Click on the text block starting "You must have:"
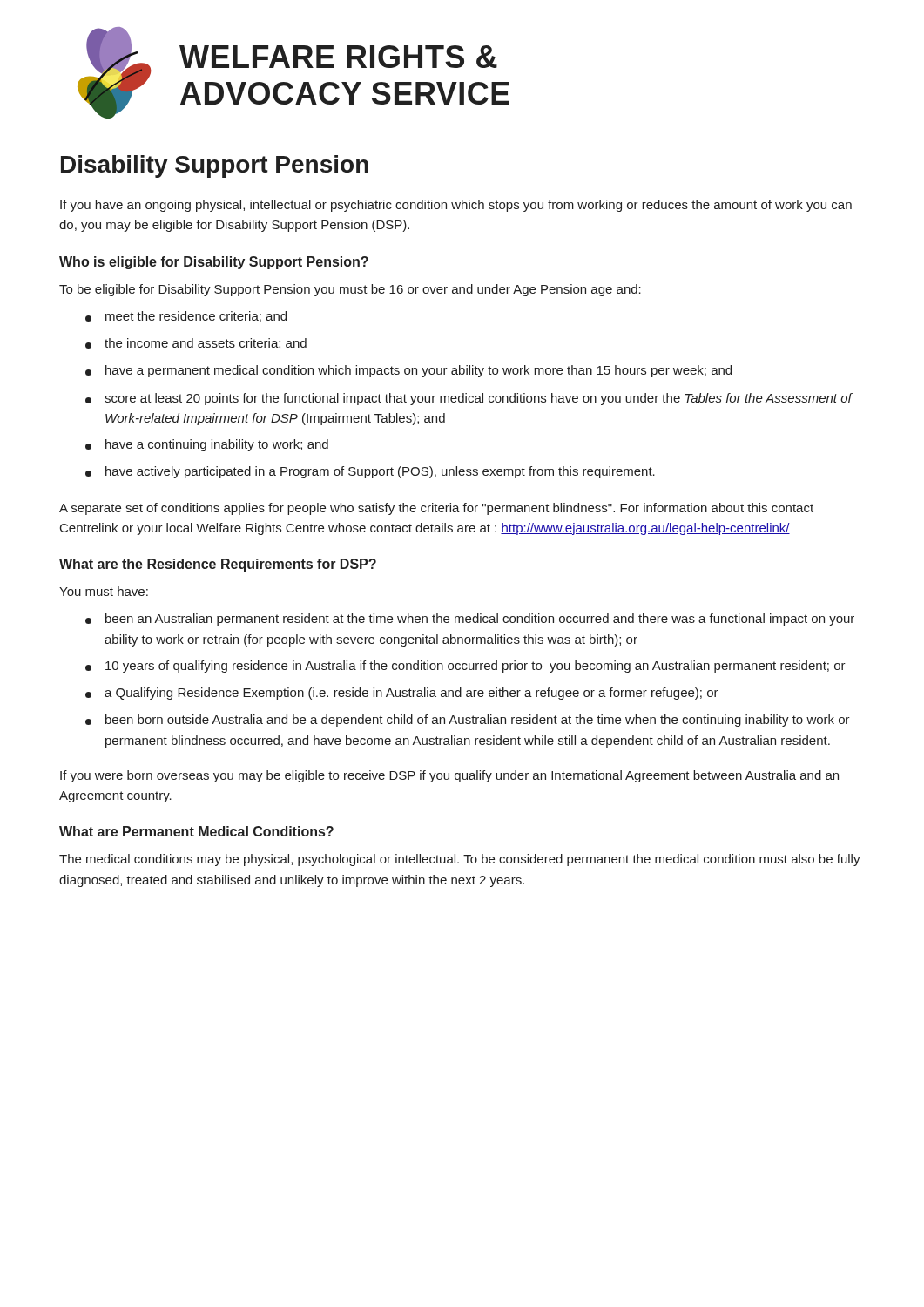This screenshot has width=924, height=1307. click(x=104, y=591)
